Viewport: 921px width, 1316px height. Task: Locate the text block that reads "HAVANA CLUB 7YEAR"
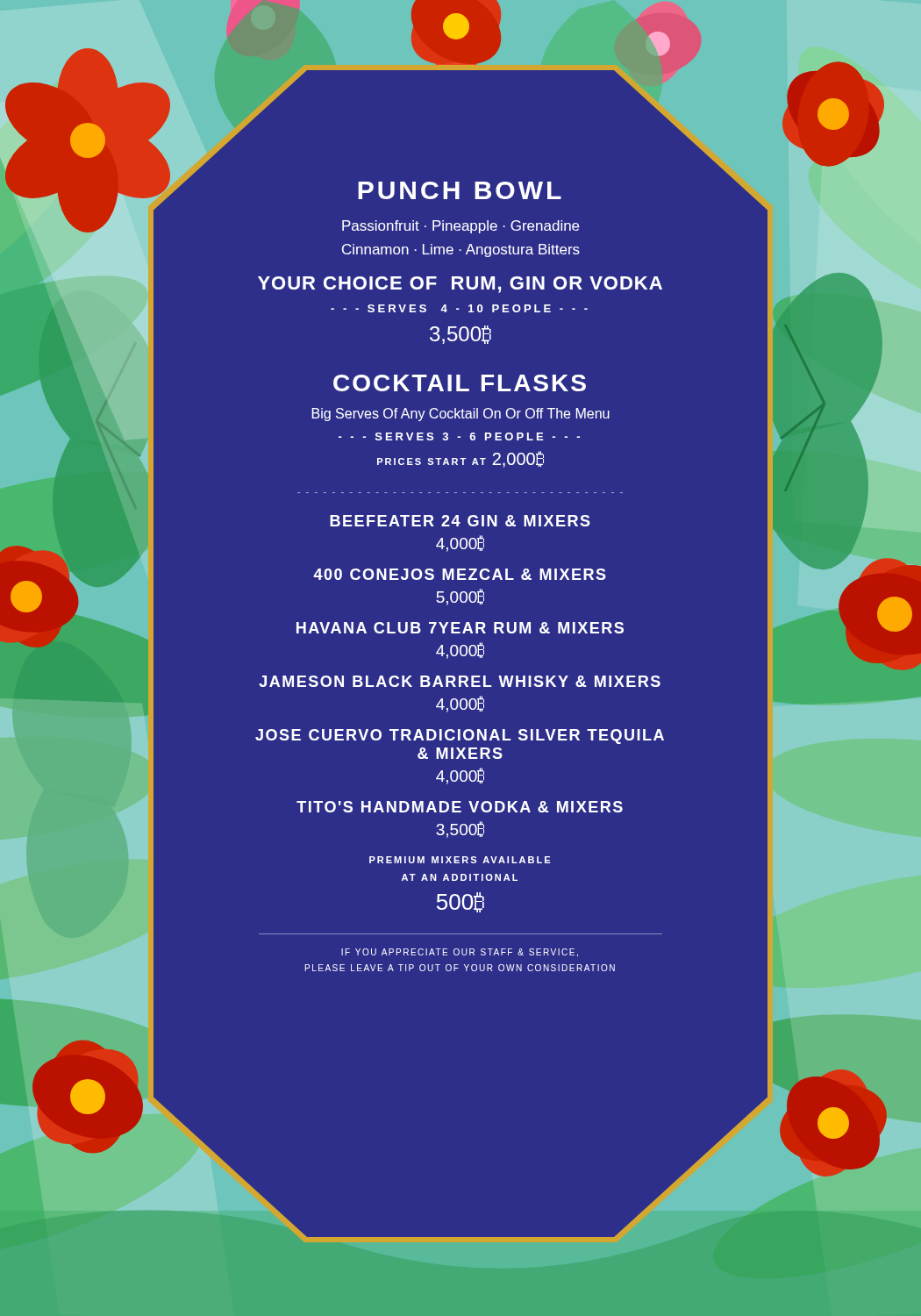460,628
